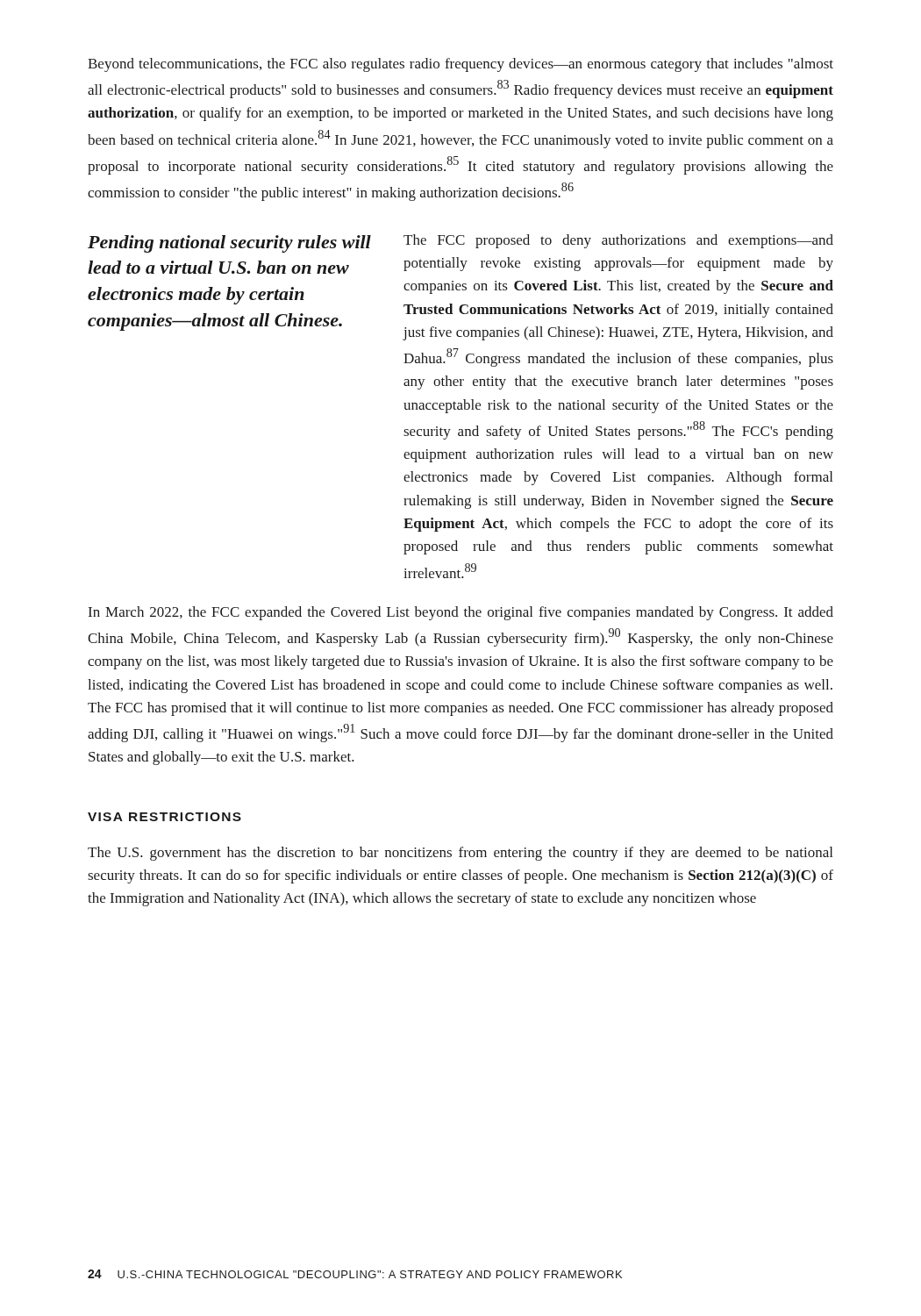Locate the text block with the text "Pending national security rules will"
Screen dimensions: 1316x921
tap(229, 281)
